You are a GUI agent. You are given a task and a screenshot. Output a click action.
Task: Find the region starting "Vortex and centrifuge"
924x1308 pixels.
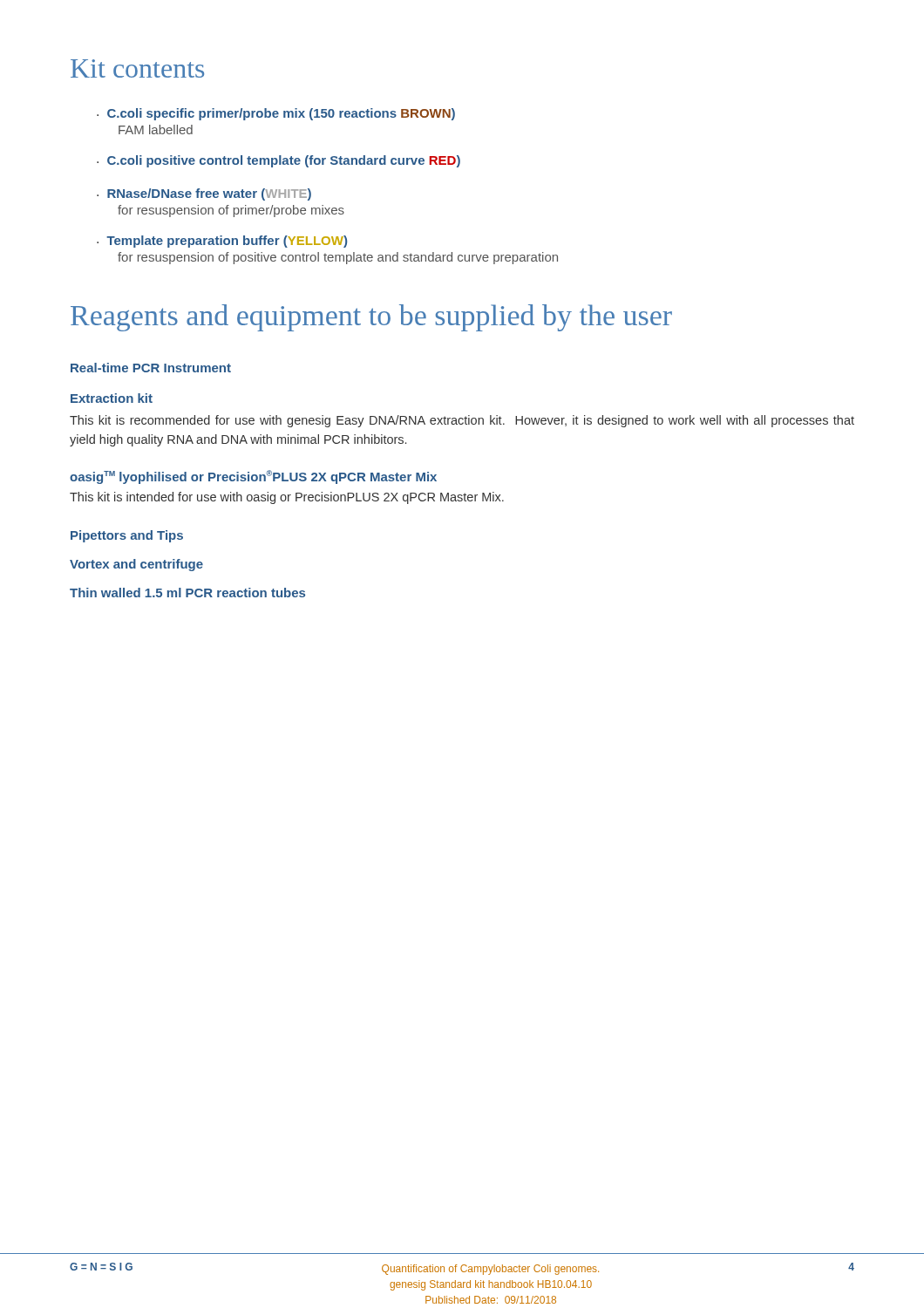point(136,565)
